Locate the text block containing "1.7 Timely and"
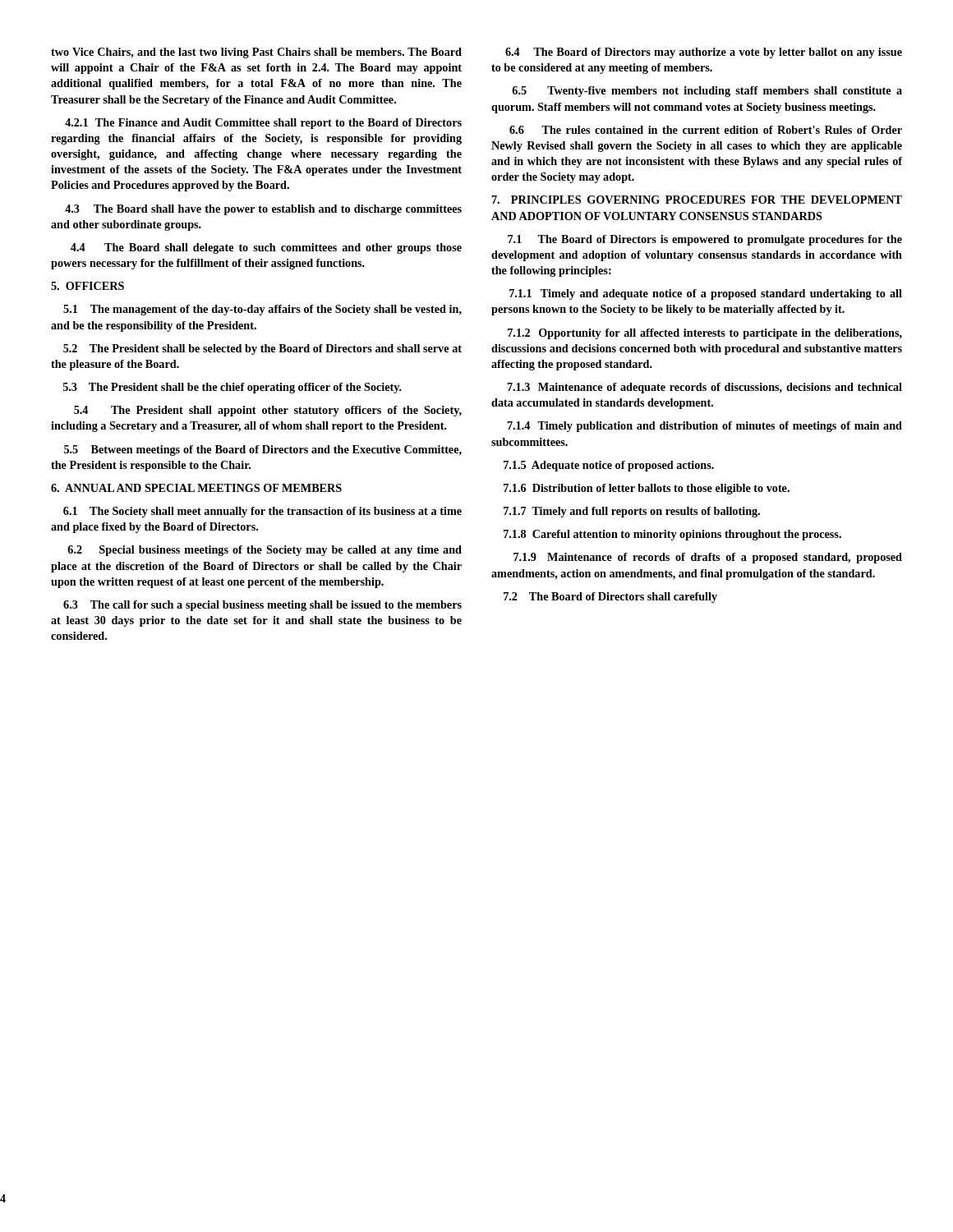The image size is (953, 1232). point(697,511)
